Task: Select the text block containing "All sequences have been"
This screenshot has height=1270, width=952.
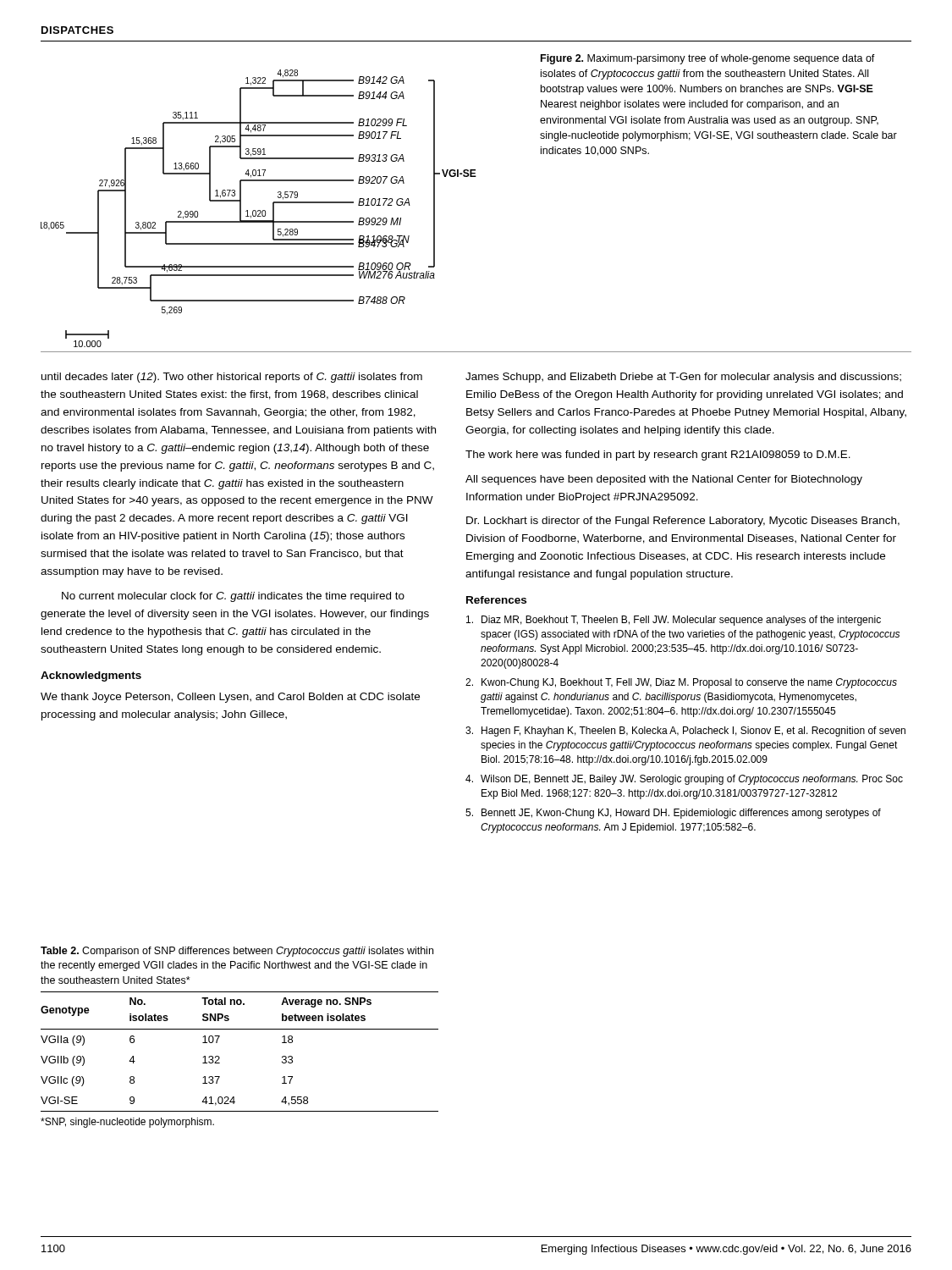Action: click(688, 488)
